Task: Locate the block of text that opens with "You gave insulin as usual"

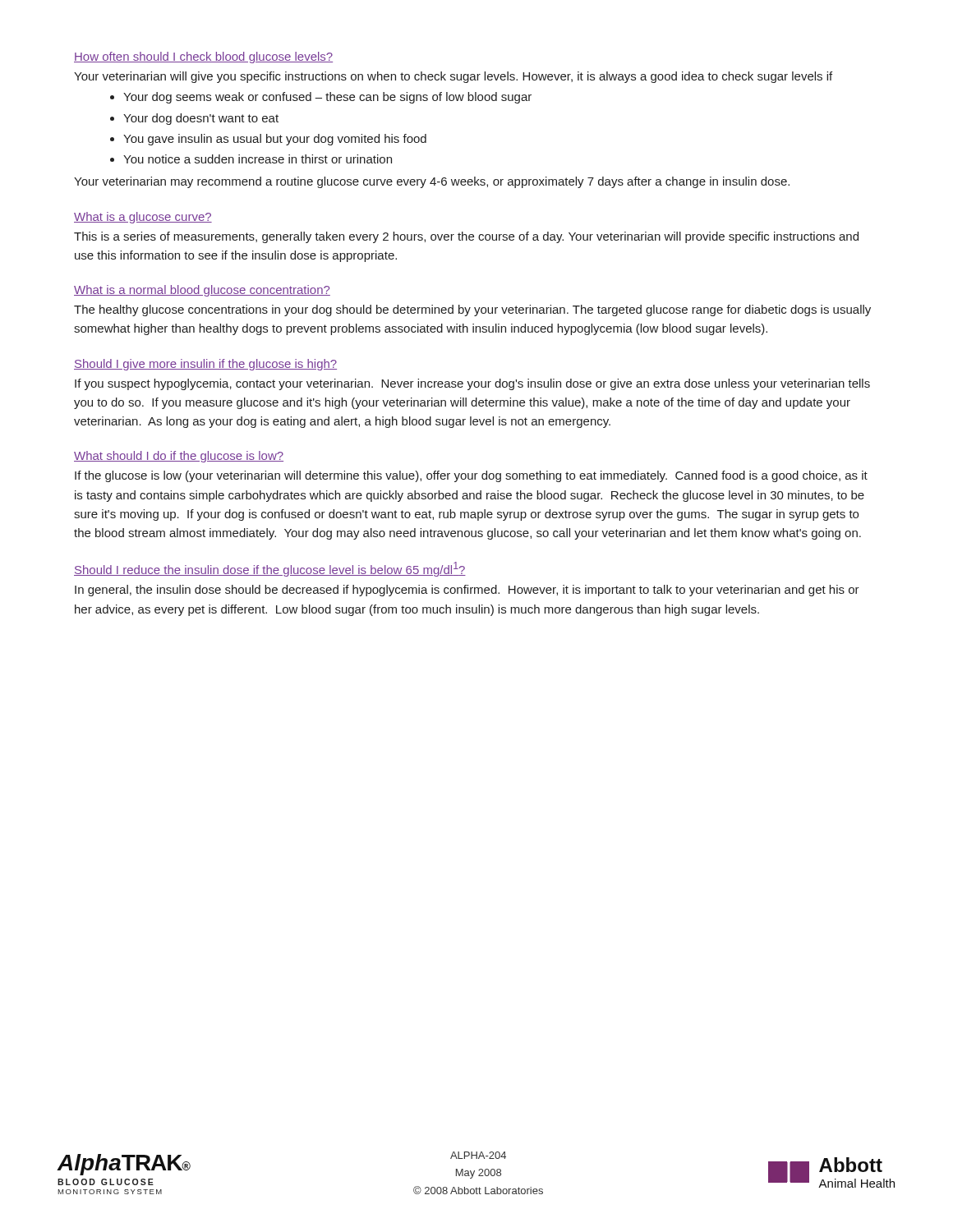Action: 268,140
